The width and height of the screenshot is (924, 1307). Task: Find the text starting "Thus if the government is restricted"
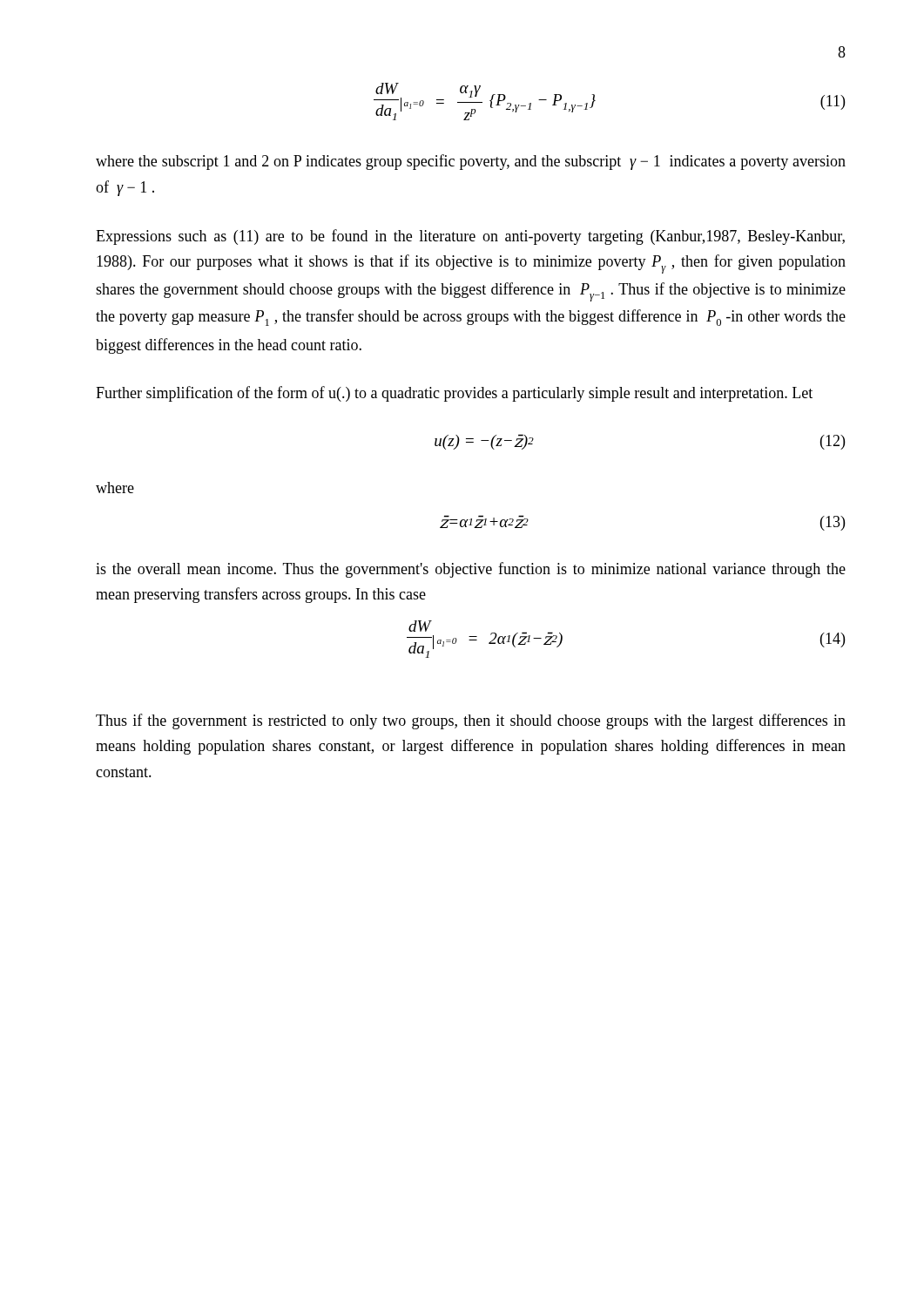click(471, 746)
